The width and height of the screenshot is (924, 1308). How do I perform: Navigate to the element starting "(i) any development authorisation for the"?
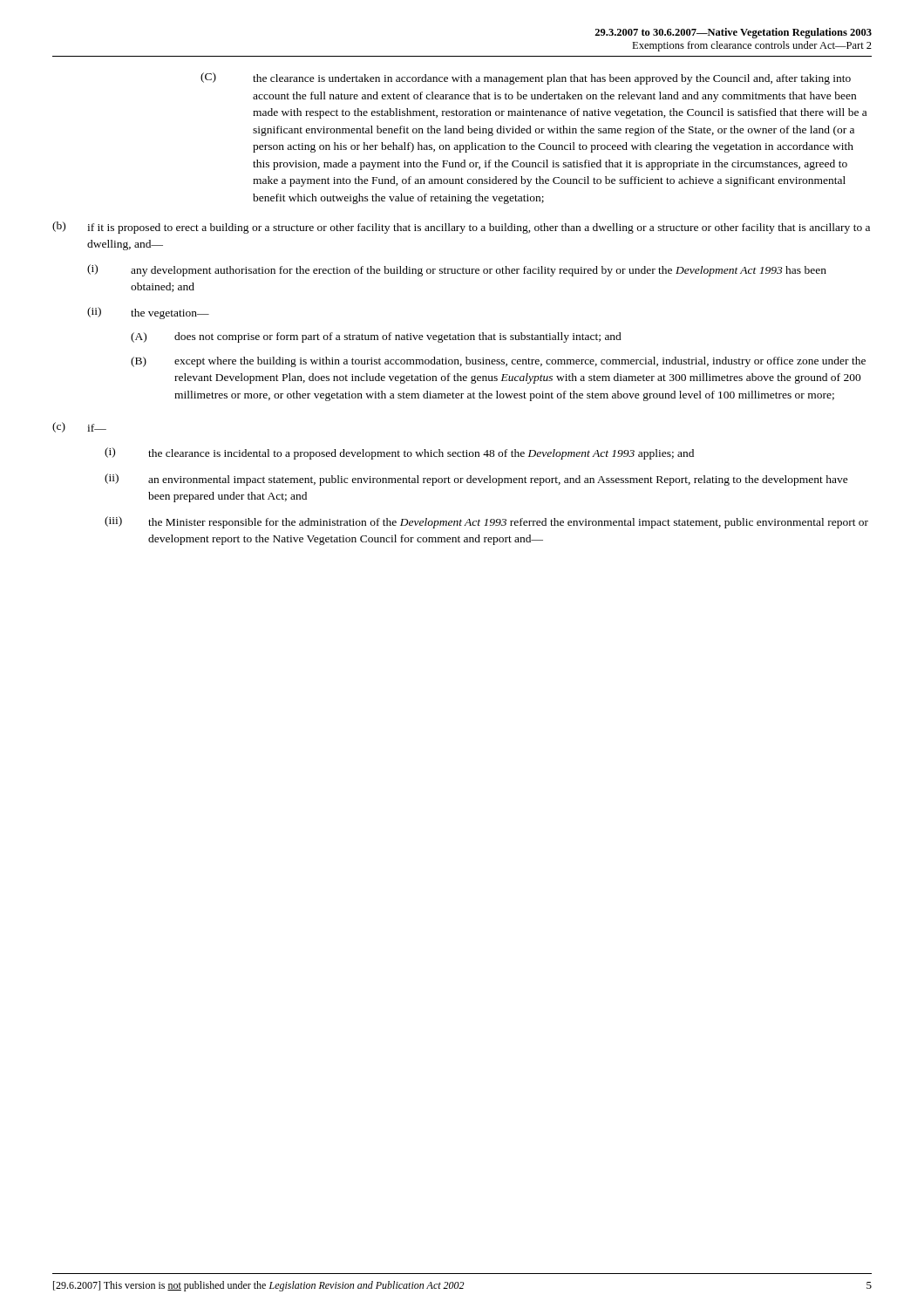(479, 278)
